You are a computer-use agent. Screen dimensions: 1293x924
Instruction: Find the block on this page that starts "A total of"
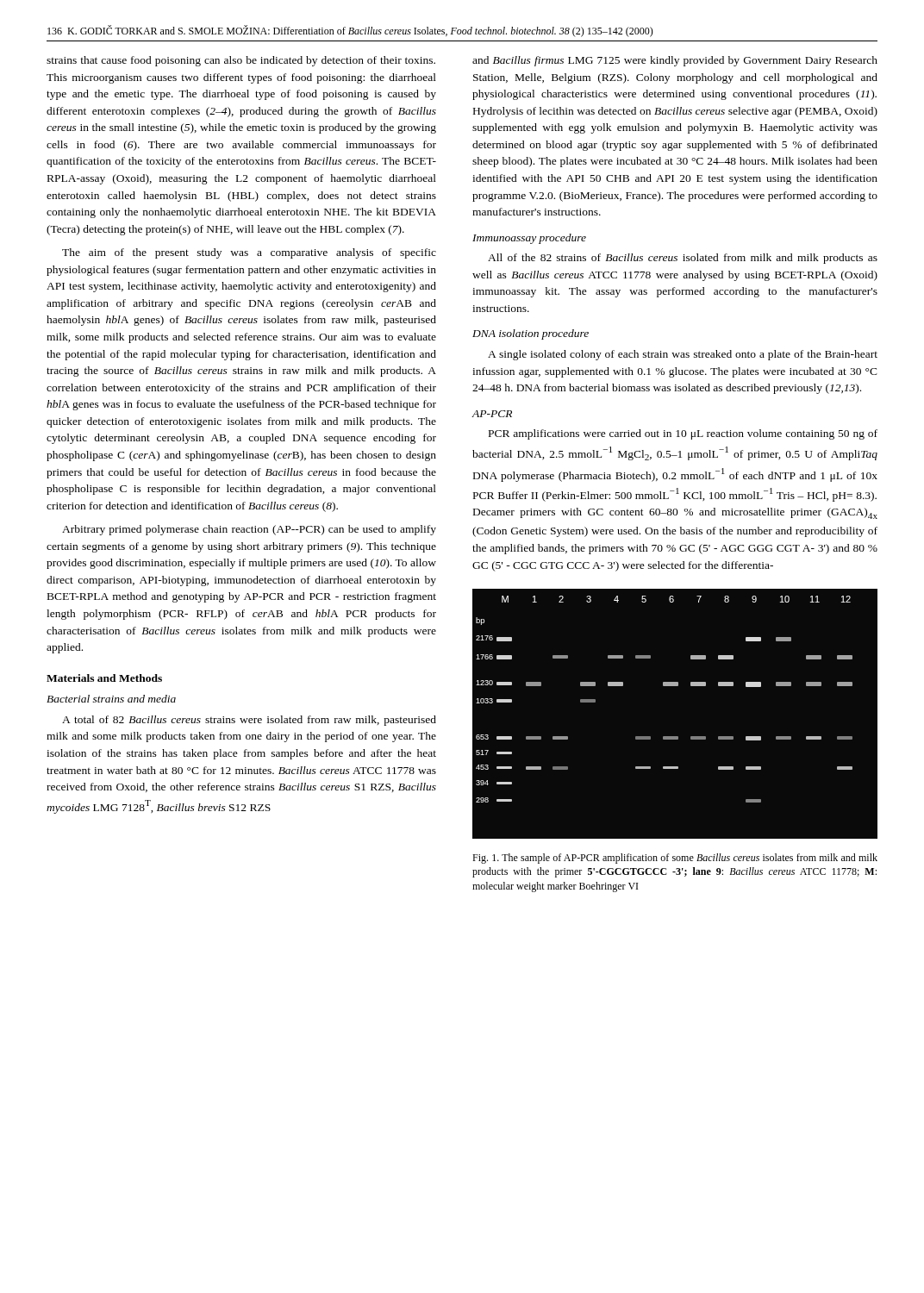241,763
